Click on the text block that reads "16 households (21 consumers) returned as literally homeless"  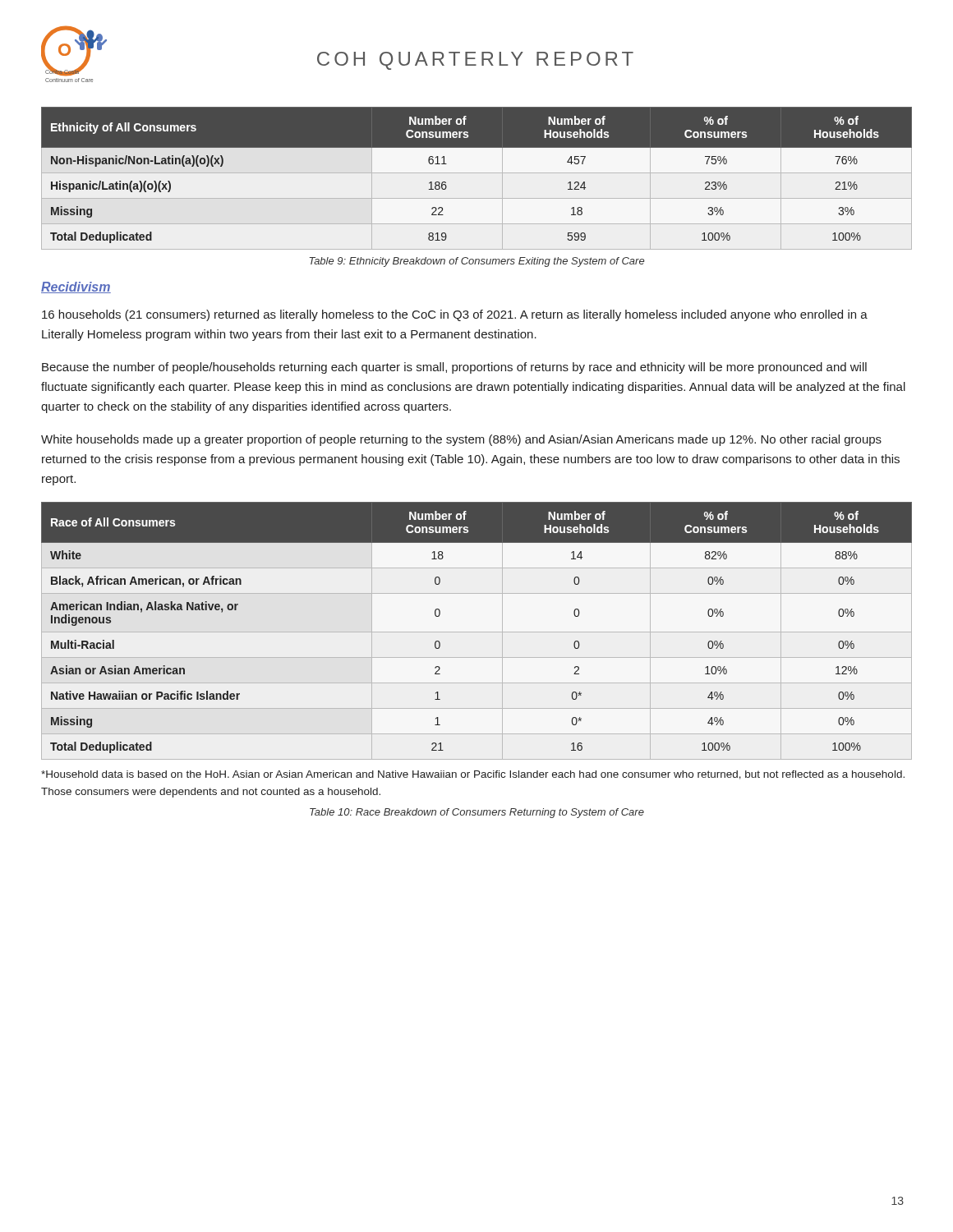[454, 324]
